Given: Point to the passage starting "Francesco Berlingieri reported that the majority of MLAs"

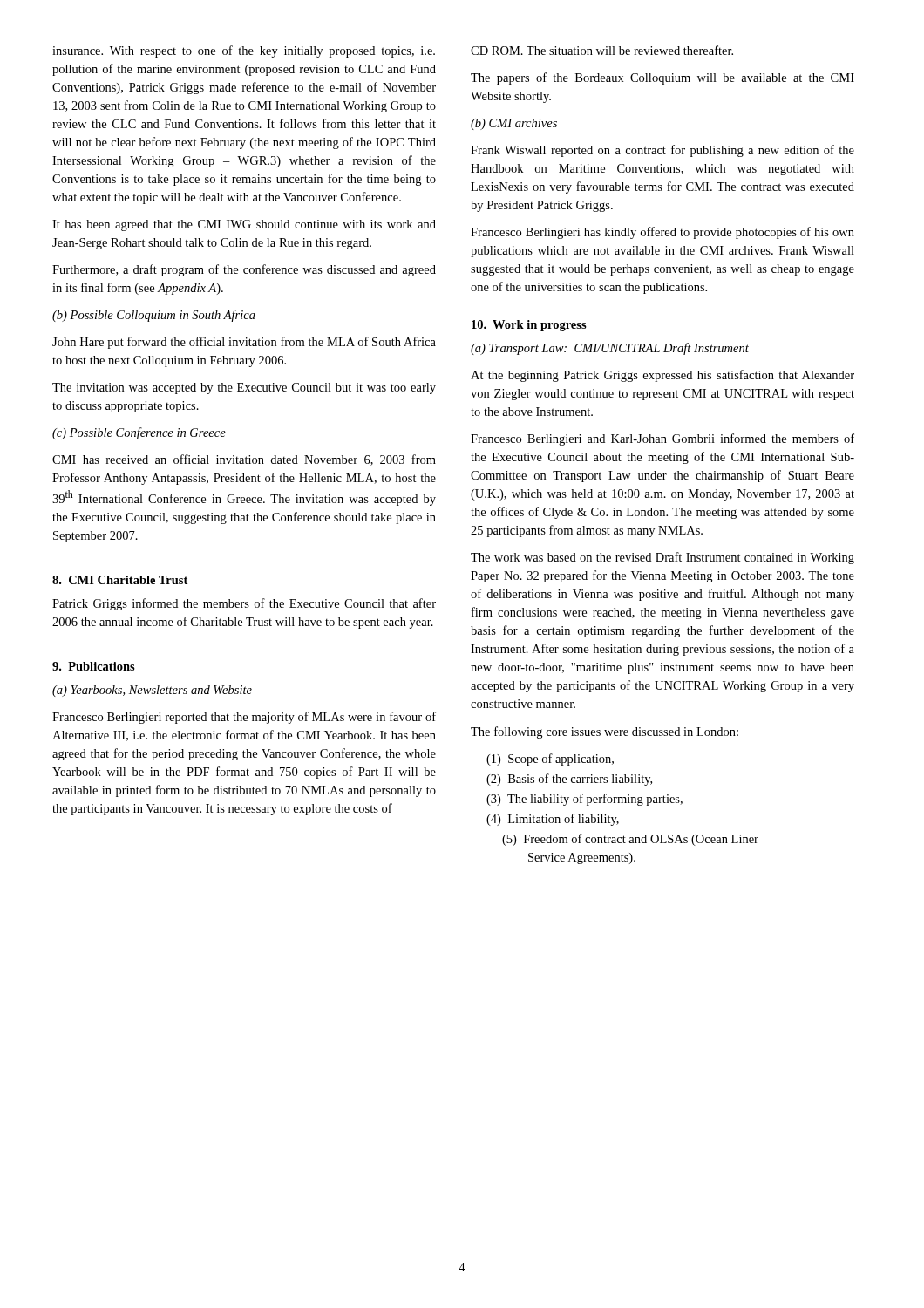Looking at the screenshot, I should [x=244, y=763].
